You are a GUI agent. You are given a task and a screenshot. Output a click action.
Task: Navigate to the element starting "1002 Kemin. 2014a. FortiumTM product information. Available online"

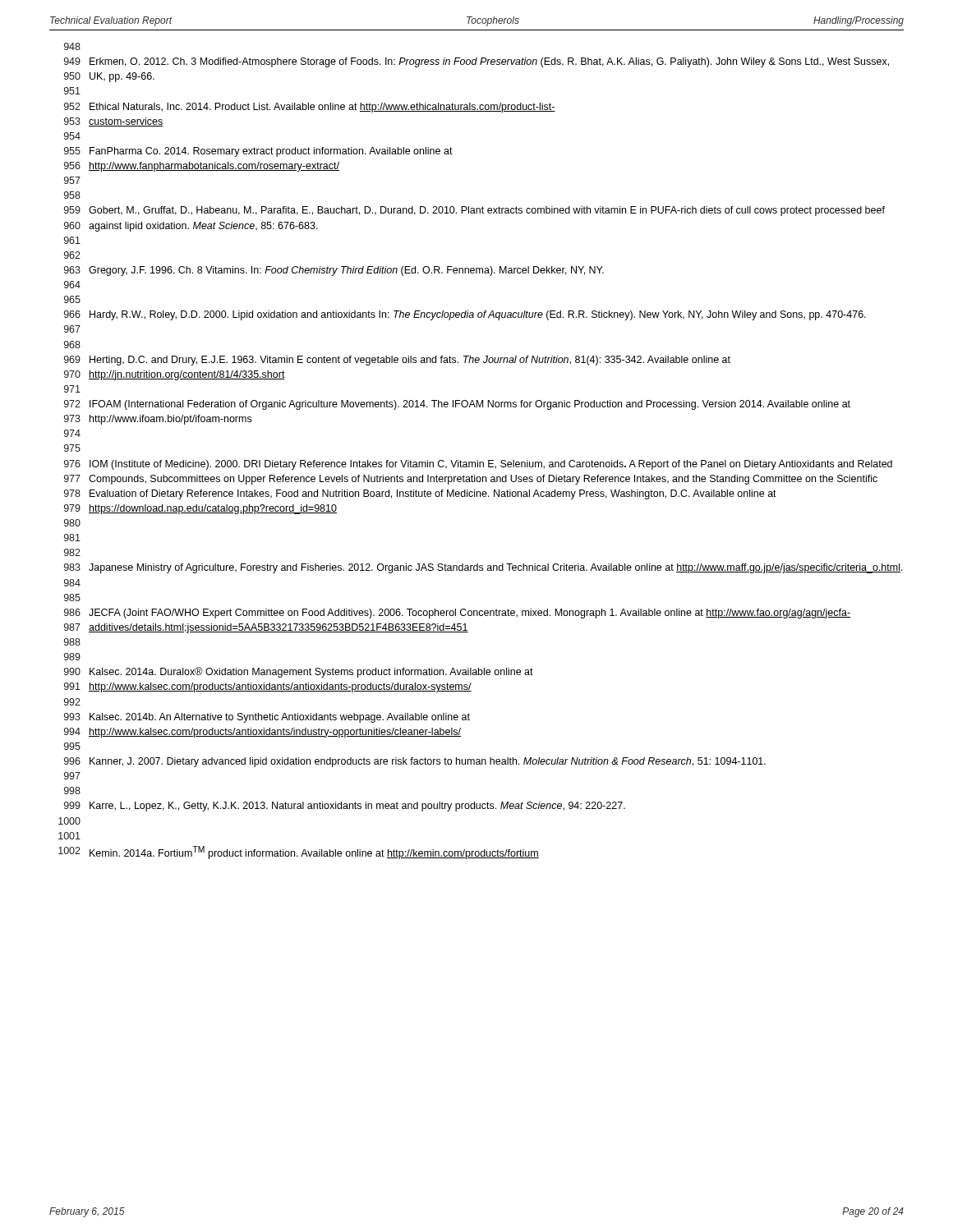tap(476, 852)
